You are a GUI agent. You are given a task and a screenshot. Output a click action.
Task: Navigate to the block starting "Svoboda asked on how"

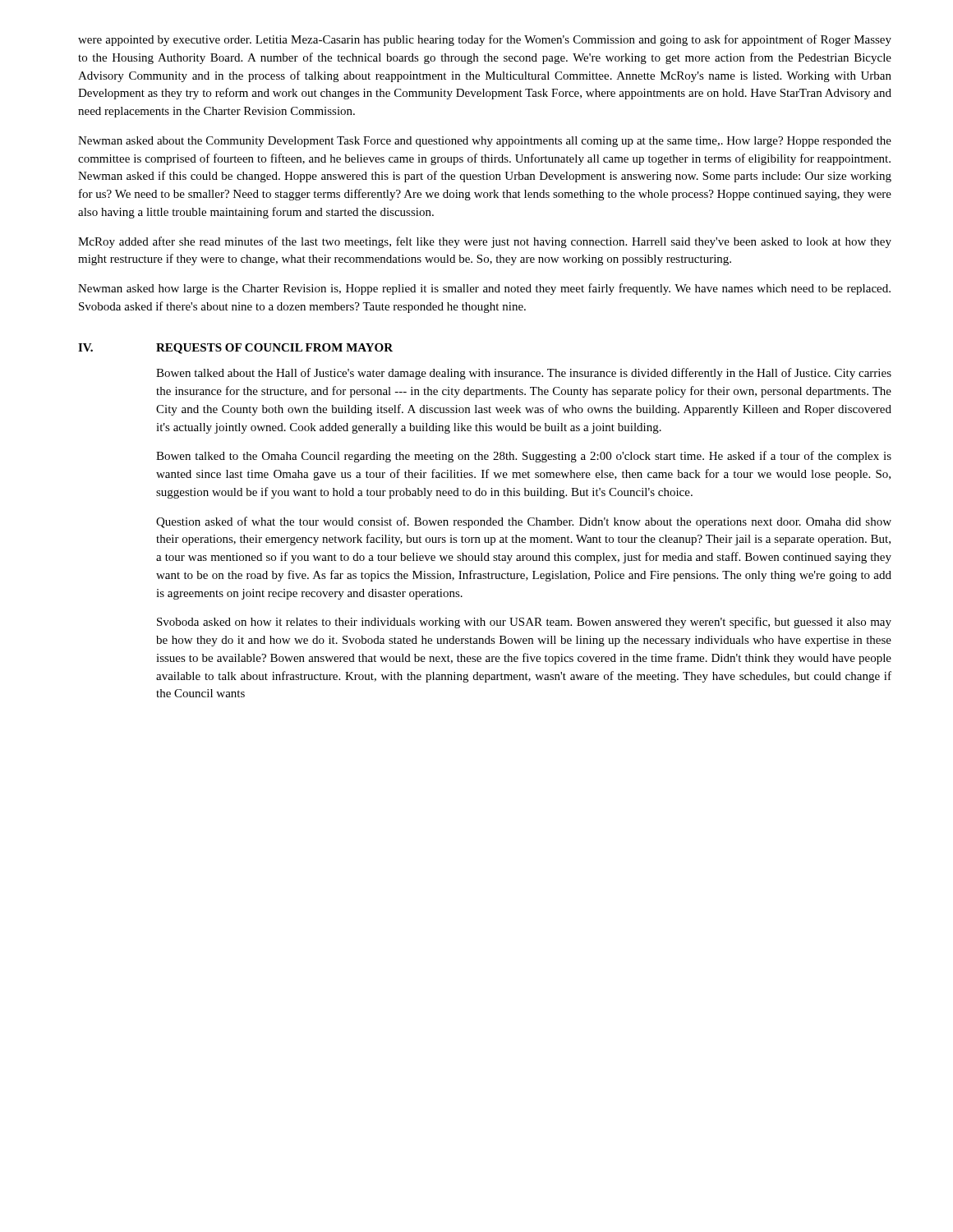tap(524, 658)
